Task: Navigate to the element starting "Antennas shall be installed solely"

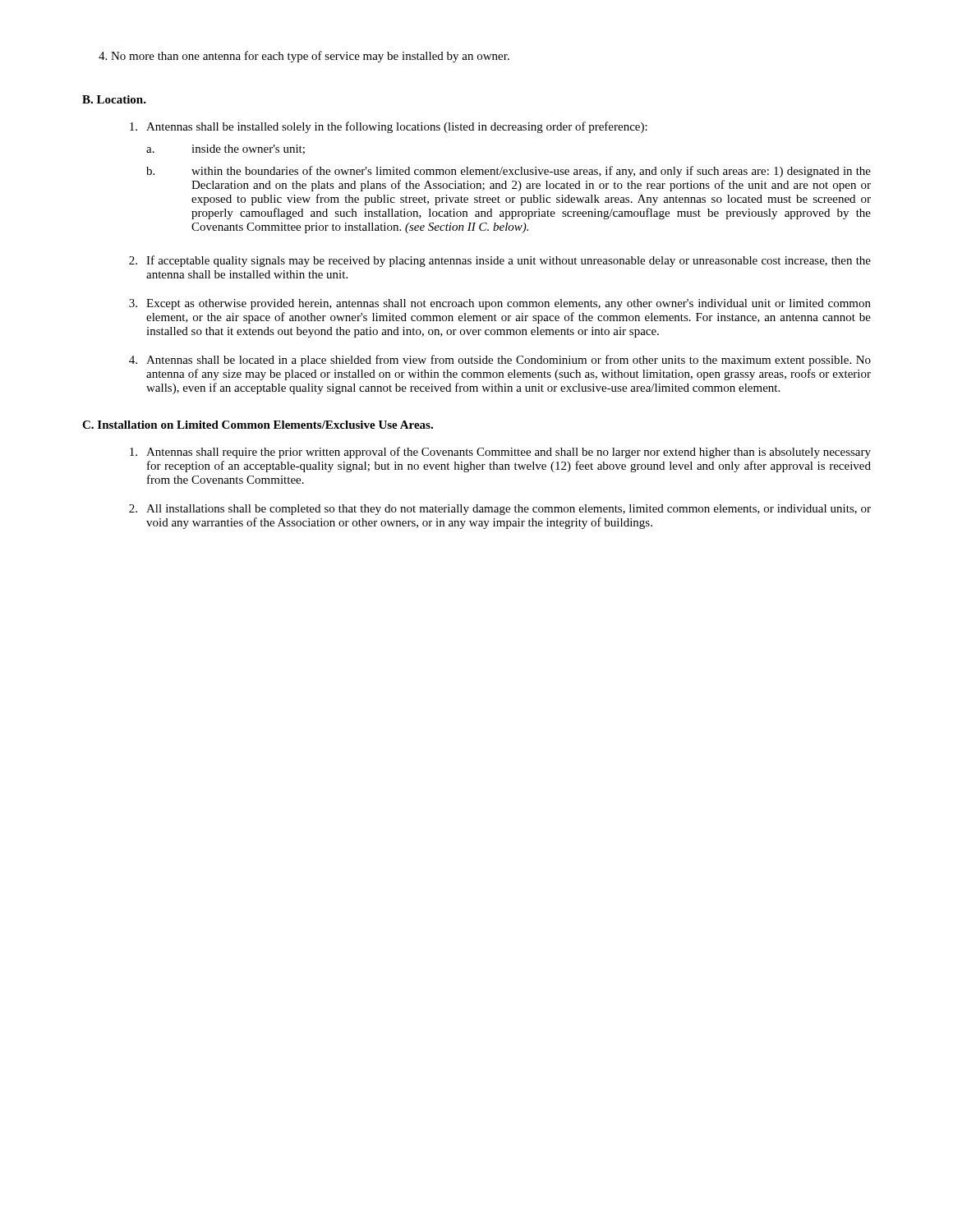Action: 489,181
